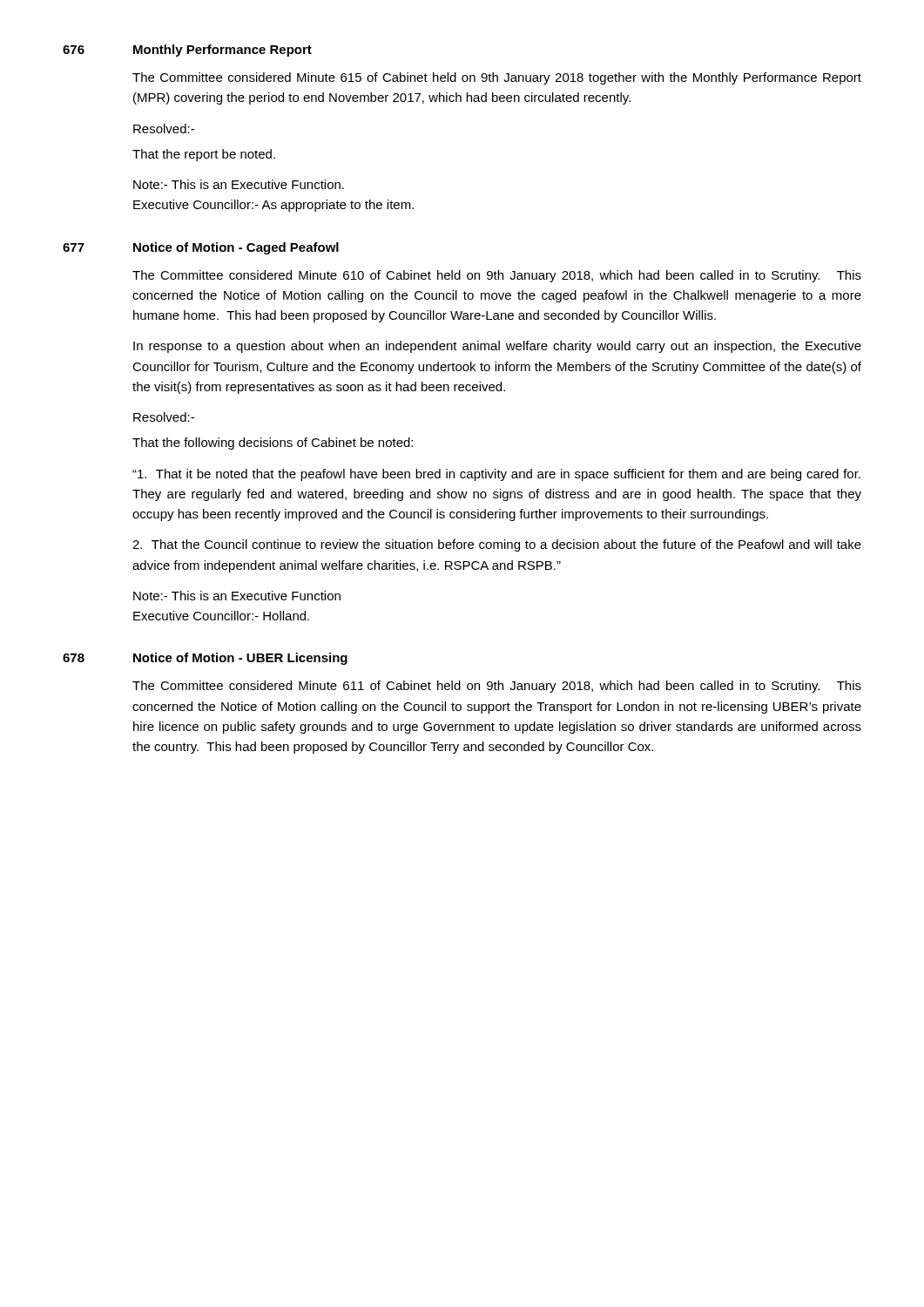Locate the text containing "That the report be noted."

[204, 154]
